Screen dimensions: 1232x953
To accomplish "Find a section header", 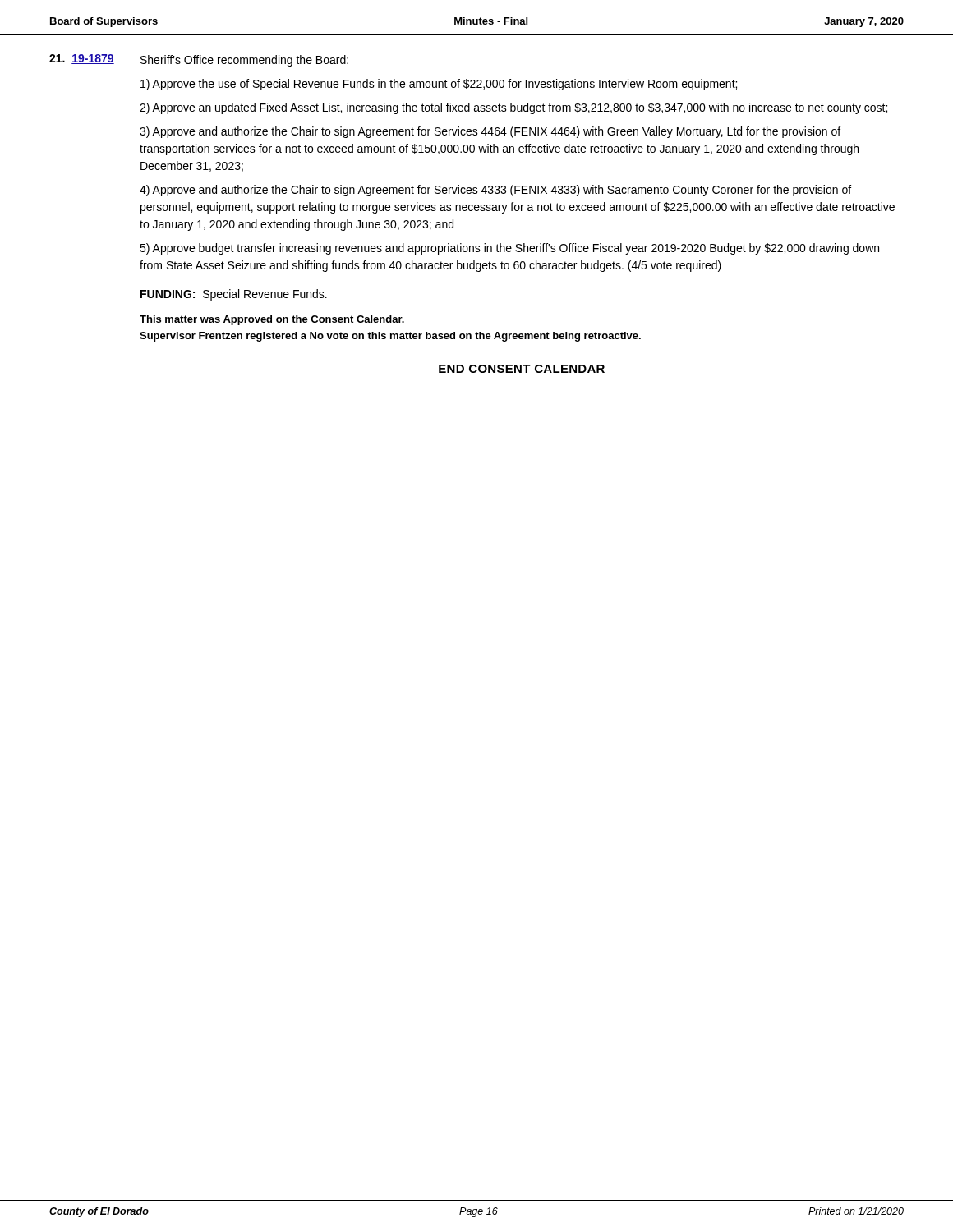I will tap(522, 368).
